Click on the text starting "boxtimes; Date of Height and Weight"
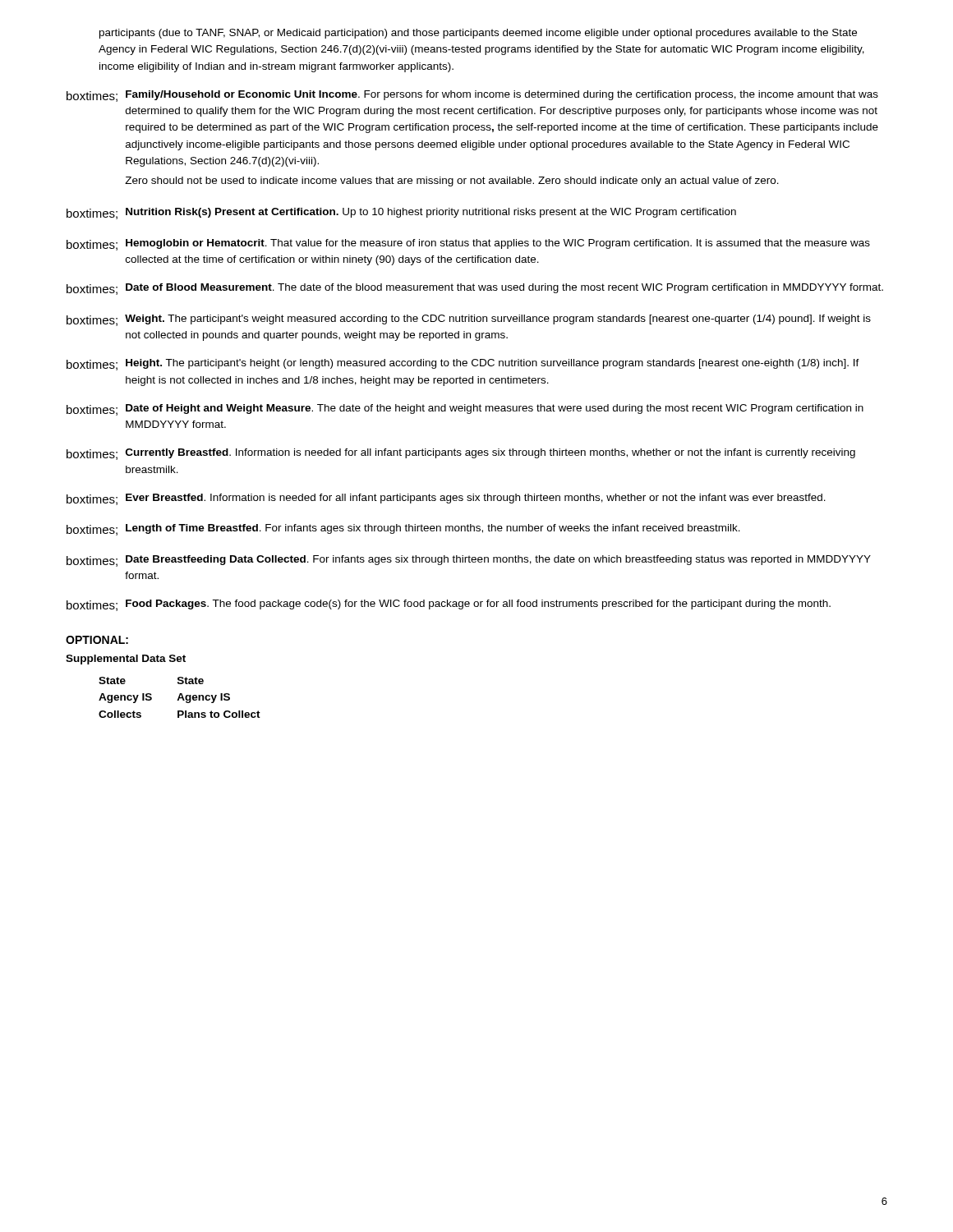 [476, 416]
